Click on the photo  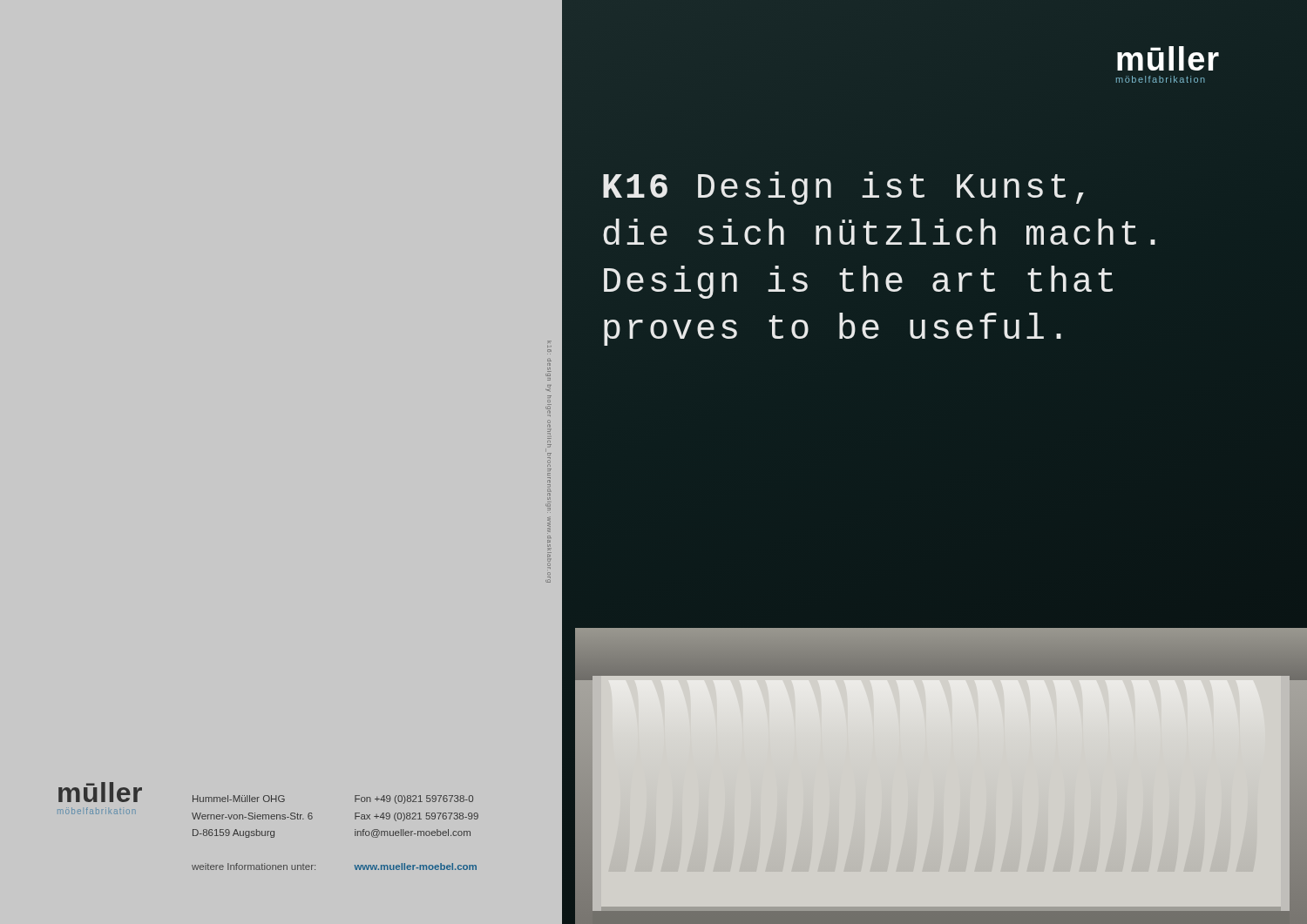coord(941,776)
